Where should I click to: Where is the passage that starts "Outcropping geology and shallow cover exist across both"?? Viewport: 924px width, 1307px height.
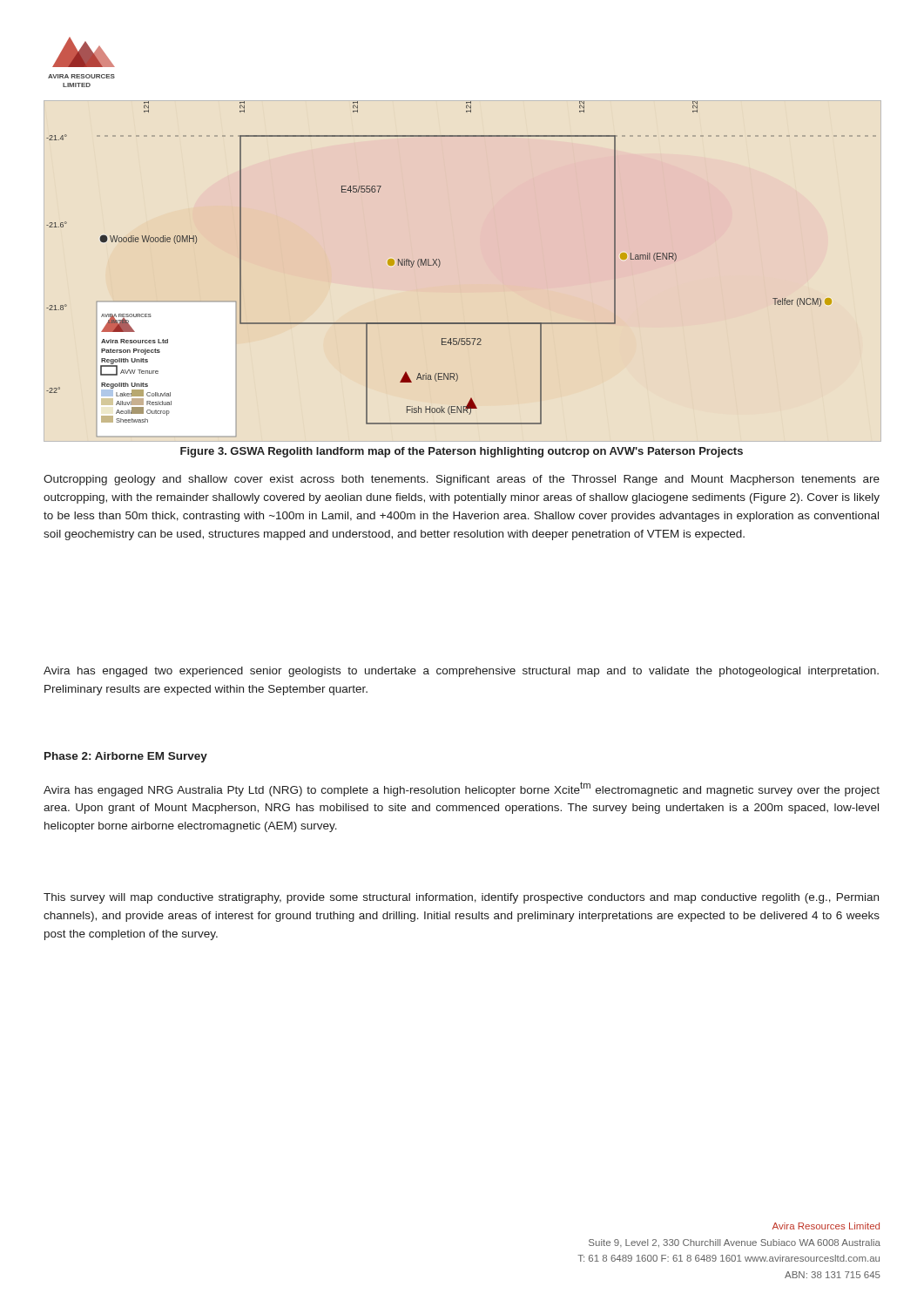(462, 506)
